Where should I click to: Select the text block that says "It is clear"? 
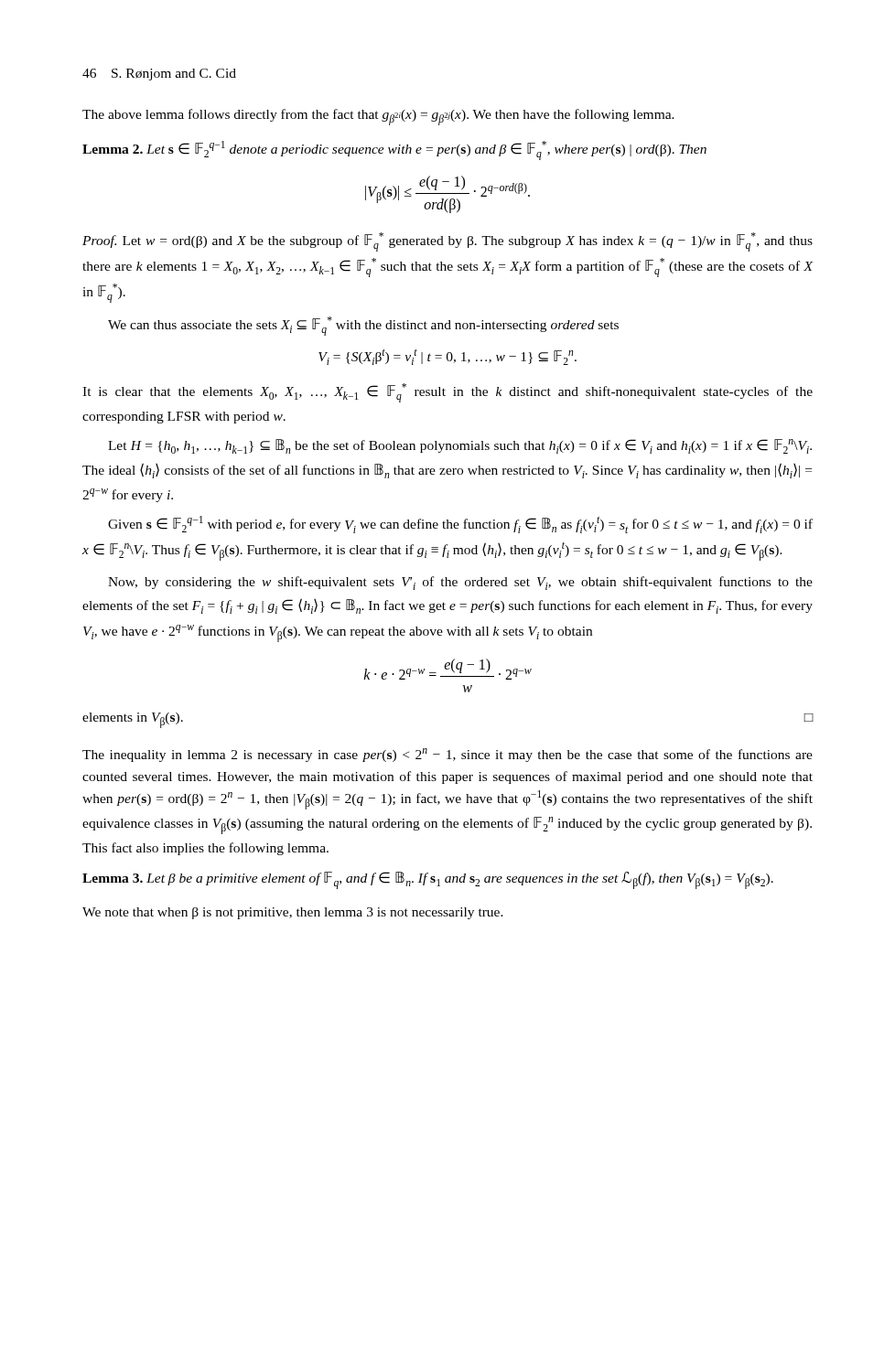coord(448,402)
